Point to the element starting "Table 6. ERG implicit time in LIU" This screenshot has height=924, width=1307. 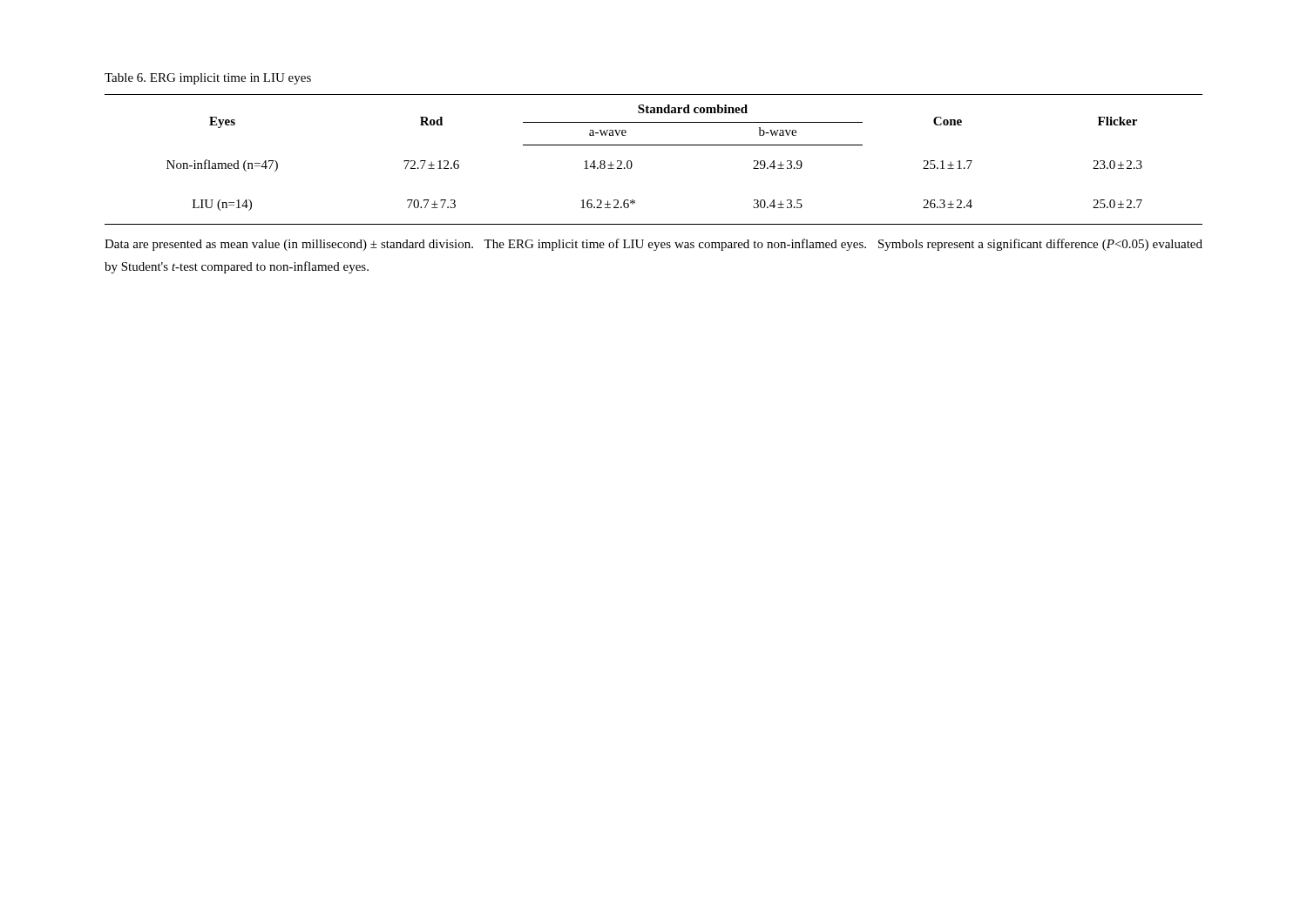208,77
